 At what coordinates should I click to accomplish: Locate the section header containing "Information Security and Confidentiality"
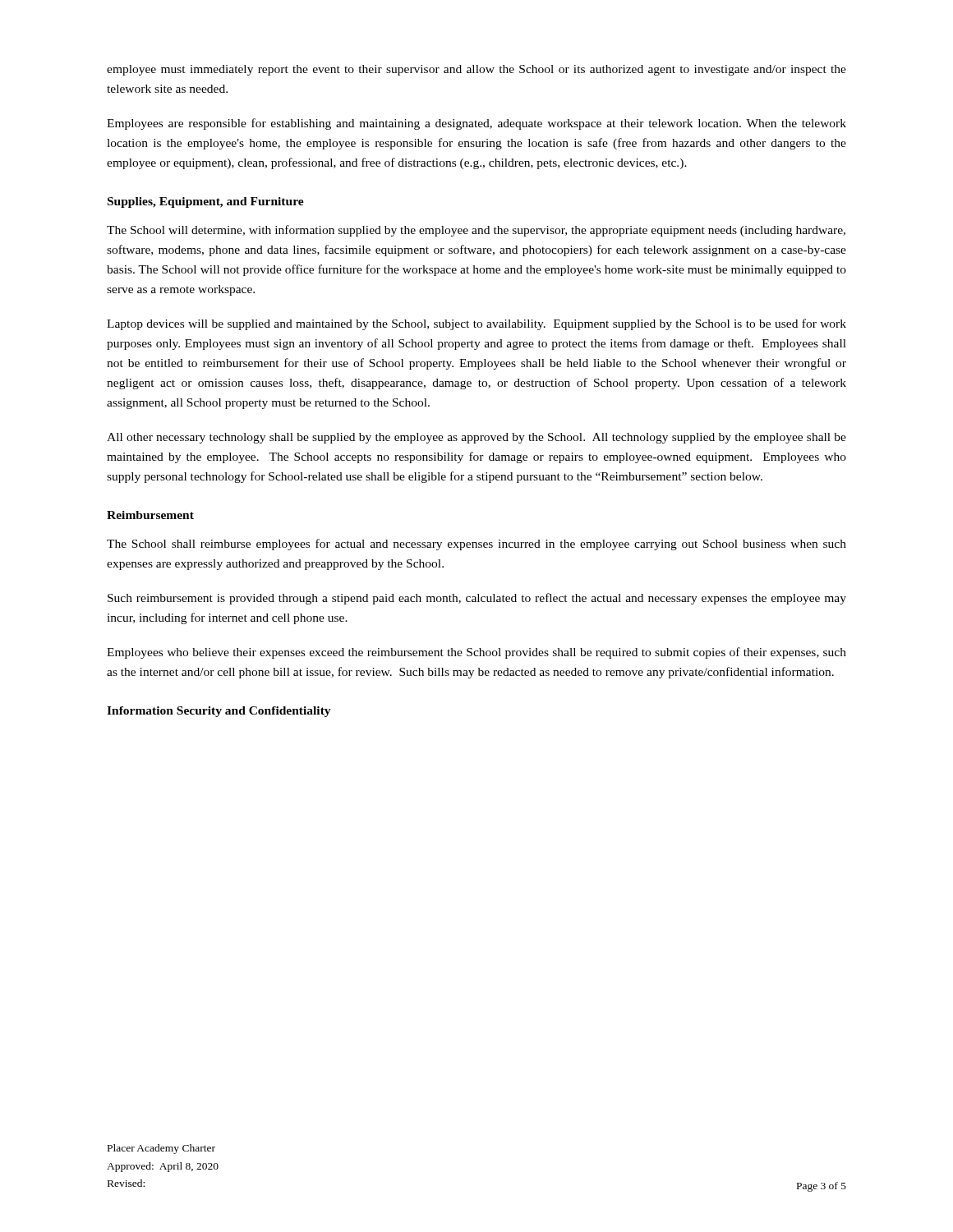pyautogui.click(x=219, y=710)
